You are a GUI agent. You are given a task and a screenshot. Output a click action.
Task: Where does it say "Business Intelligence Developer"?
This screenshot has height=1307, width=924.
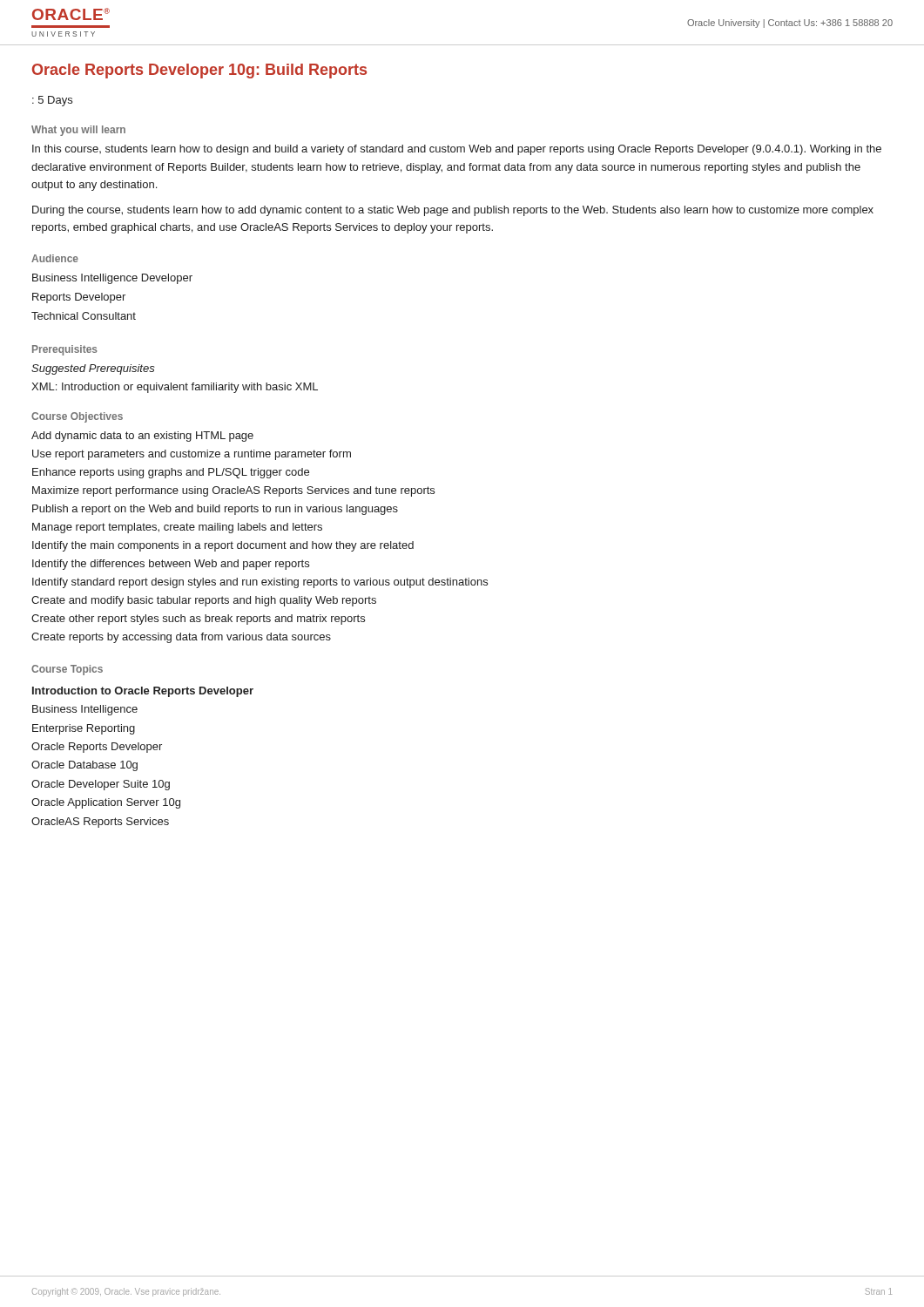(x=112, y=277)
